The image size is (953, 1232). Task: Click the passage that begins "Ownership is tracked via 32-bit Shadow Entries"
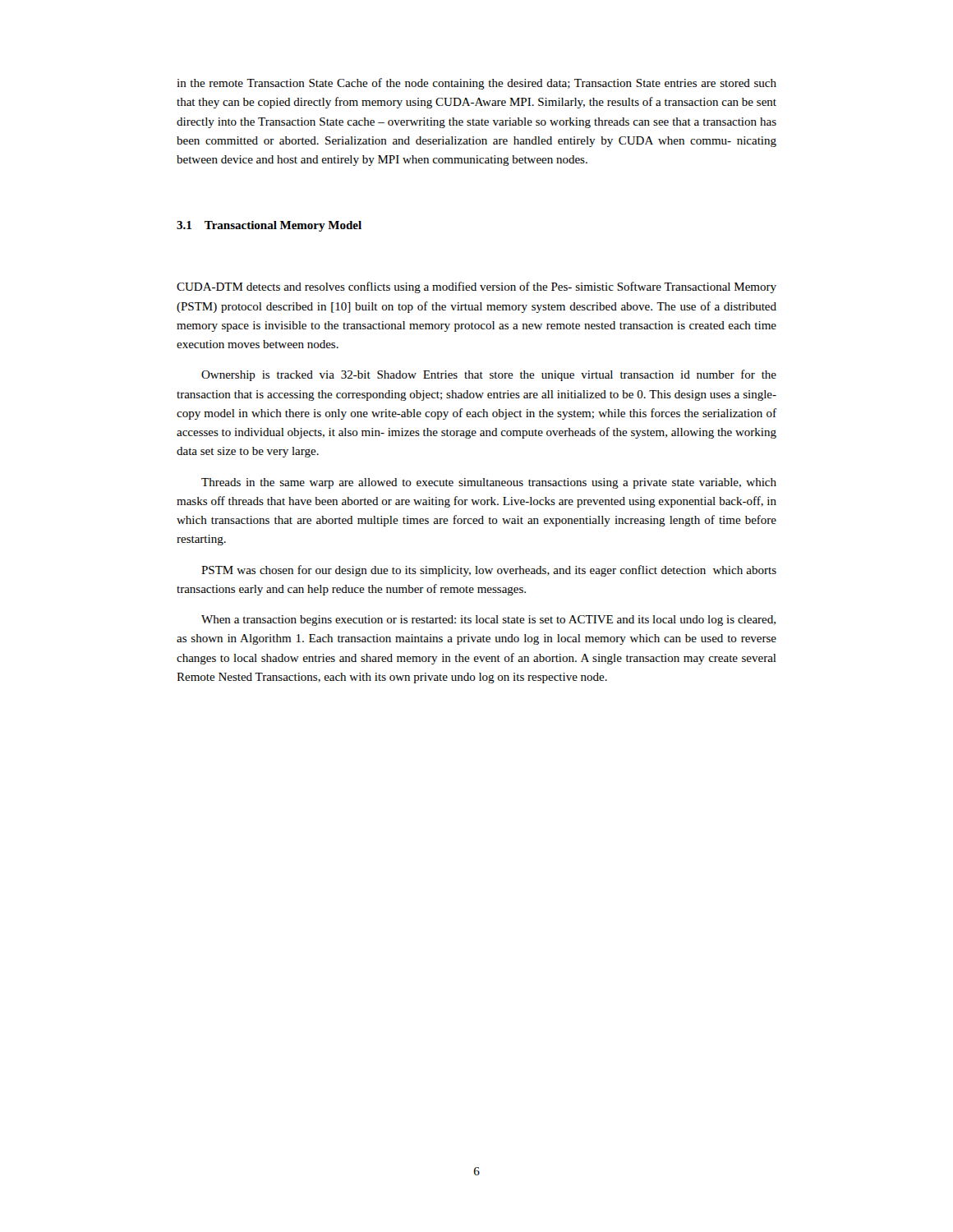(x=476, y=413)
